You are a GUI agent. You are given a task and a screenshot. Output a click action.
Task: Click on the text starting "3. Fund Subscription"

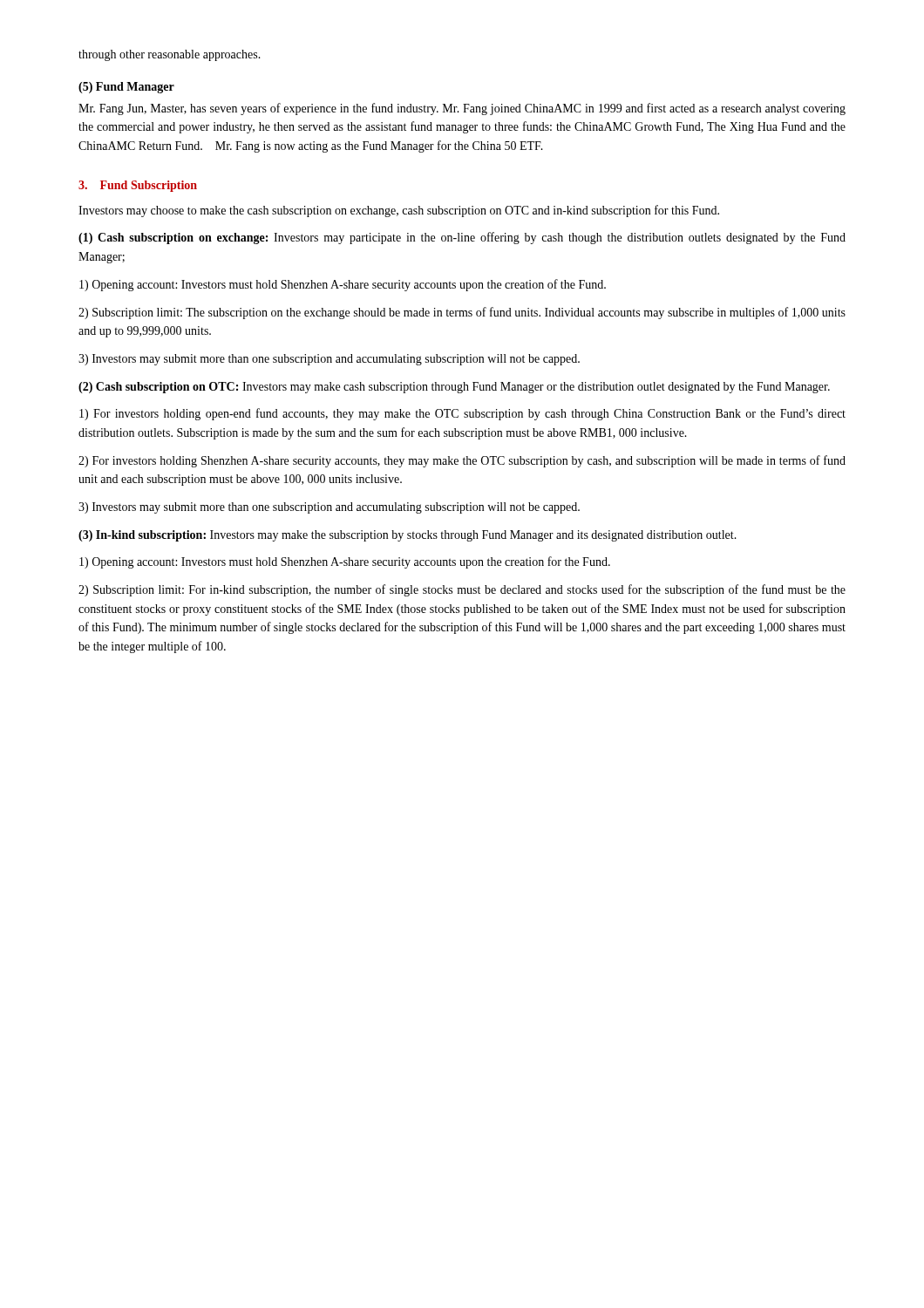pos(138,185)
